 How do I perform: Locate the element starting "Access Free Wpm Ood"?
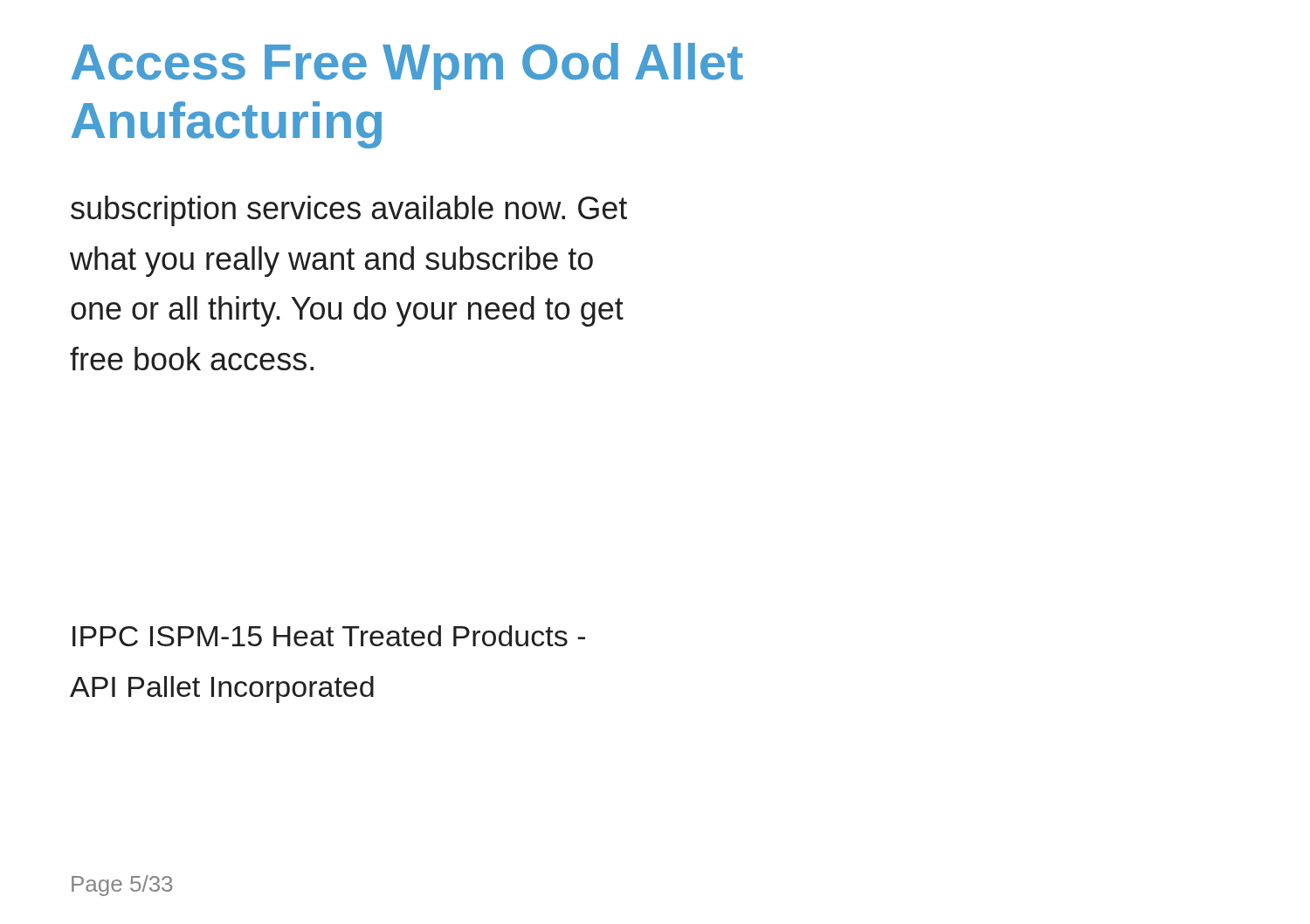(x=655, y=91)
